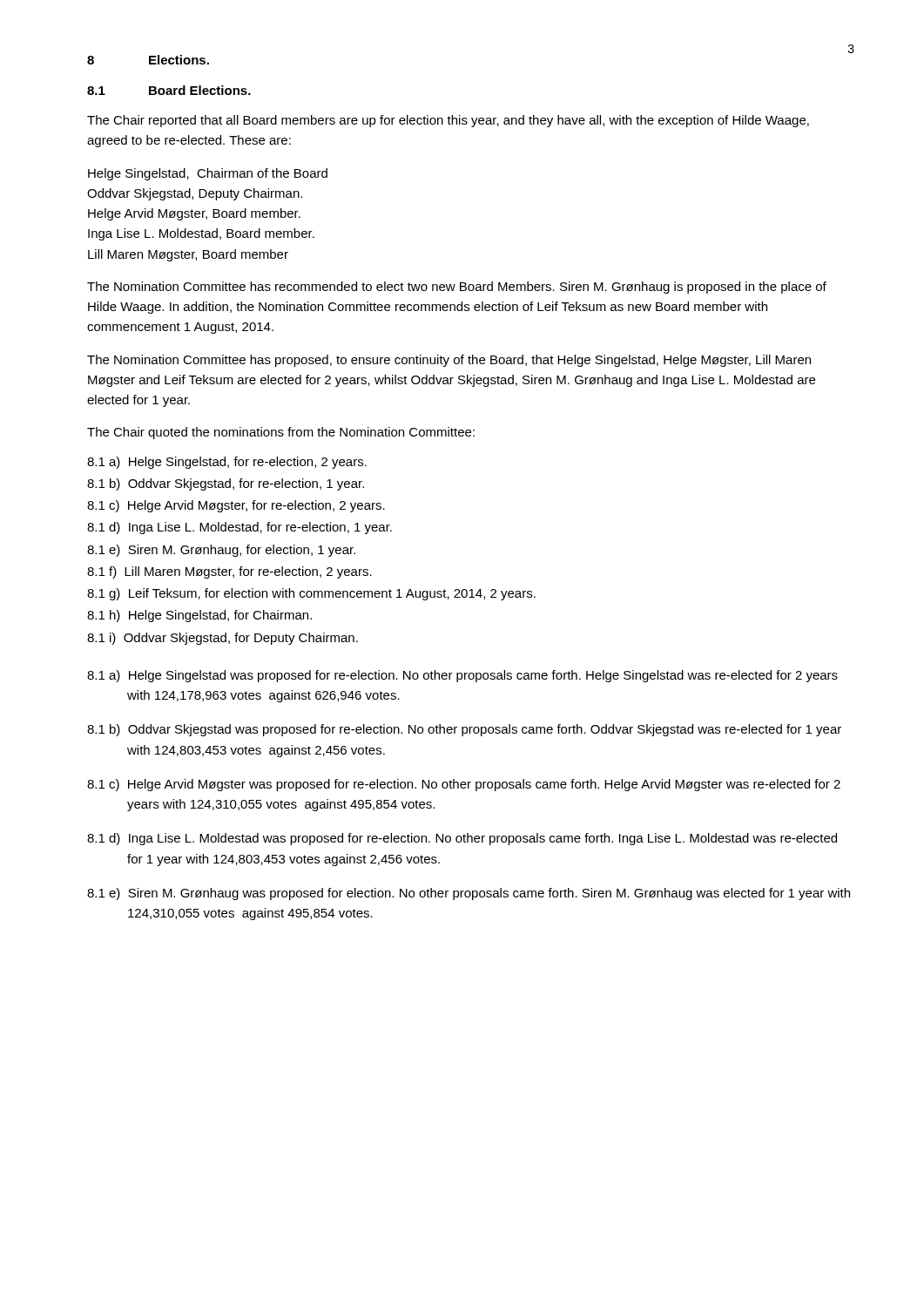Select the region starting "8.1 b) Oddvar Skjegstad, for re-election, 1"

pyautogui.click(x=226, y=483)
